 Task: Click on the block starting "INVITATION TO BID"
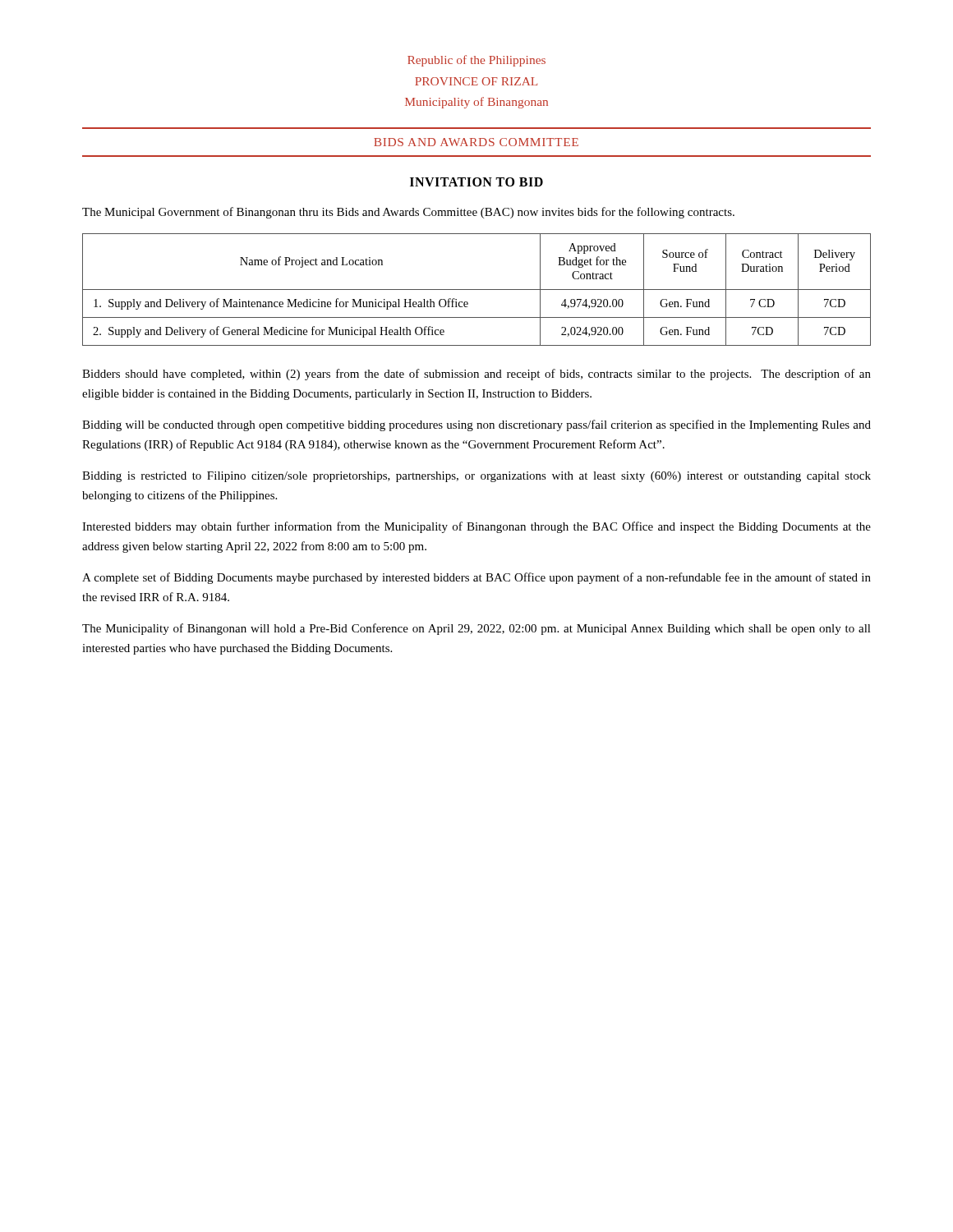pos(476,182)
